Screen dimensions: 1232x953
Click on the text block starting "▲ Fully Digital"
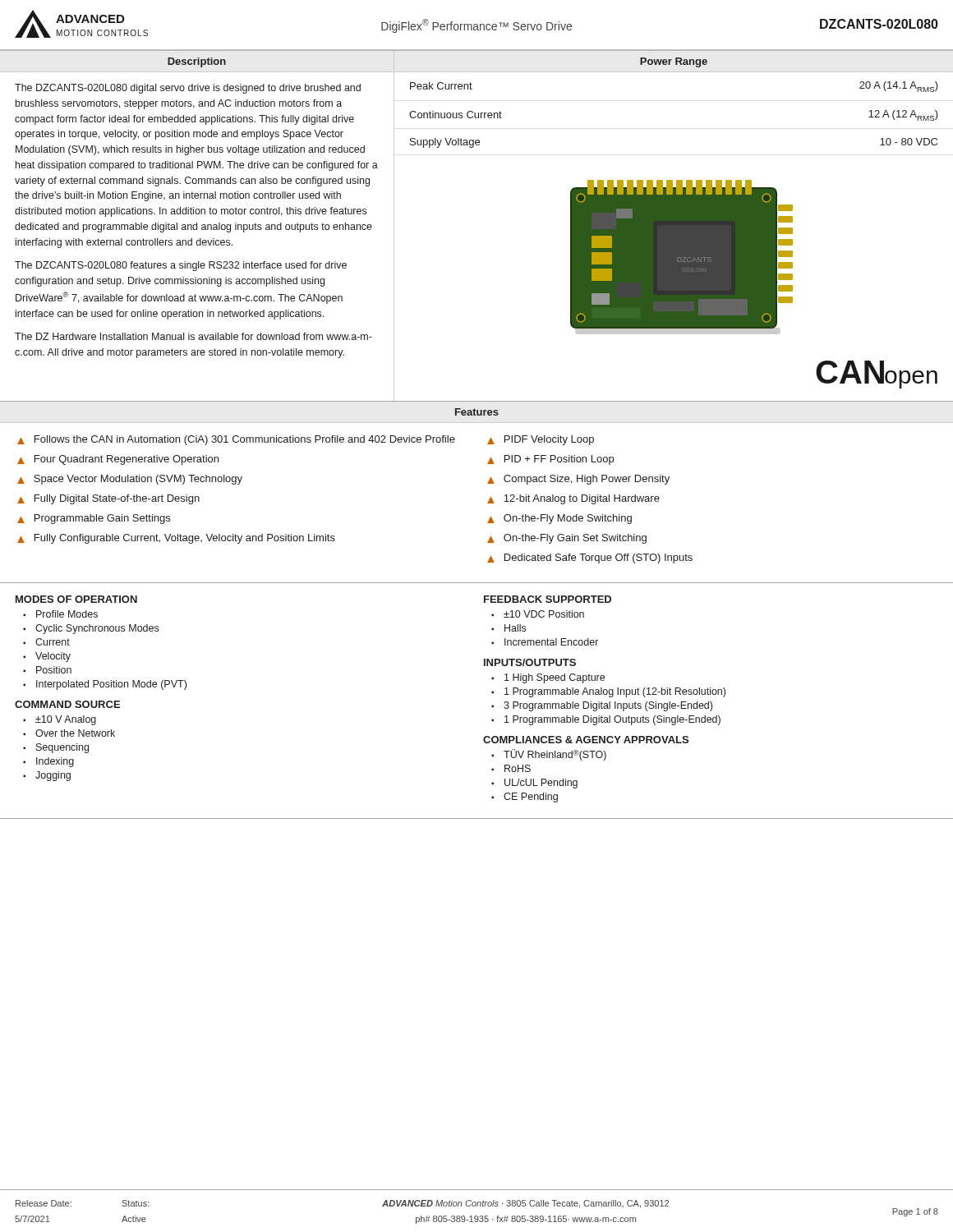pos(107,499)
